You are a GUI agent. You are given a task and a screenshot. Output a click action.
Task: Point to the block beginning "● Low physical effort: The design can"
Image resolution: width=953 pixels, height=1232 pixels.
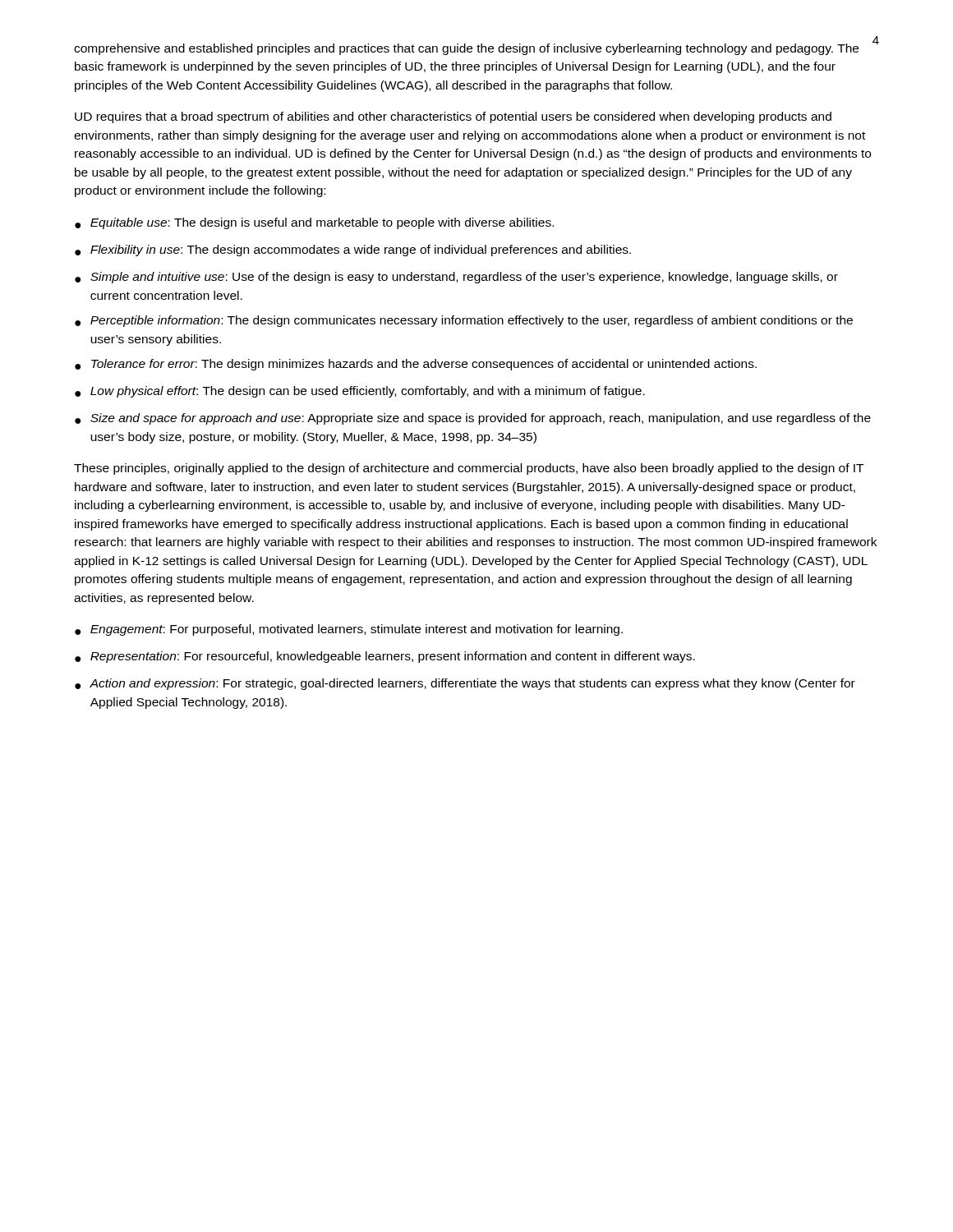(360, 392)
